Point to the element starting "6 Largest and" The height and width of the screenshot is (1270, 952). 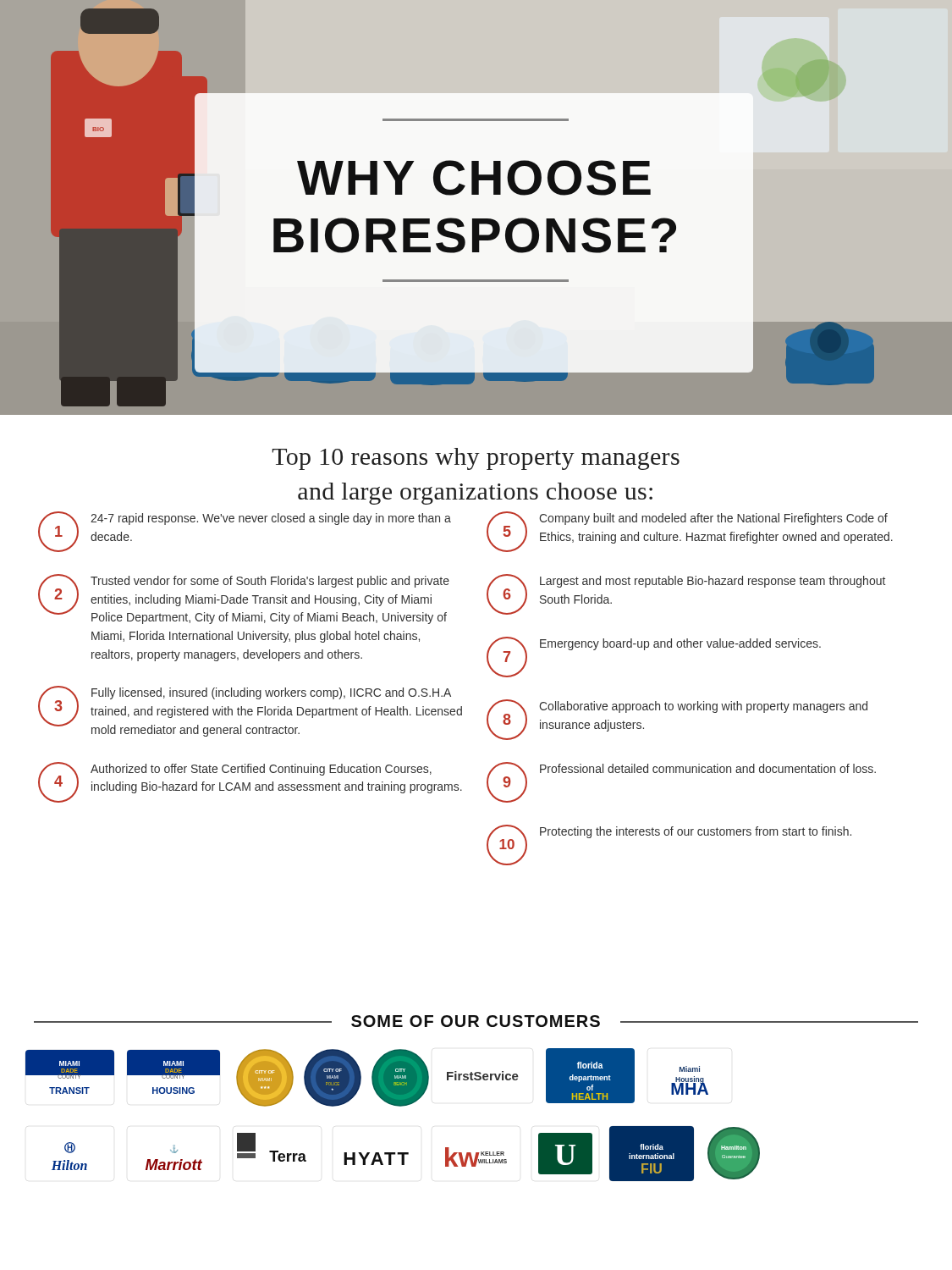702,594
